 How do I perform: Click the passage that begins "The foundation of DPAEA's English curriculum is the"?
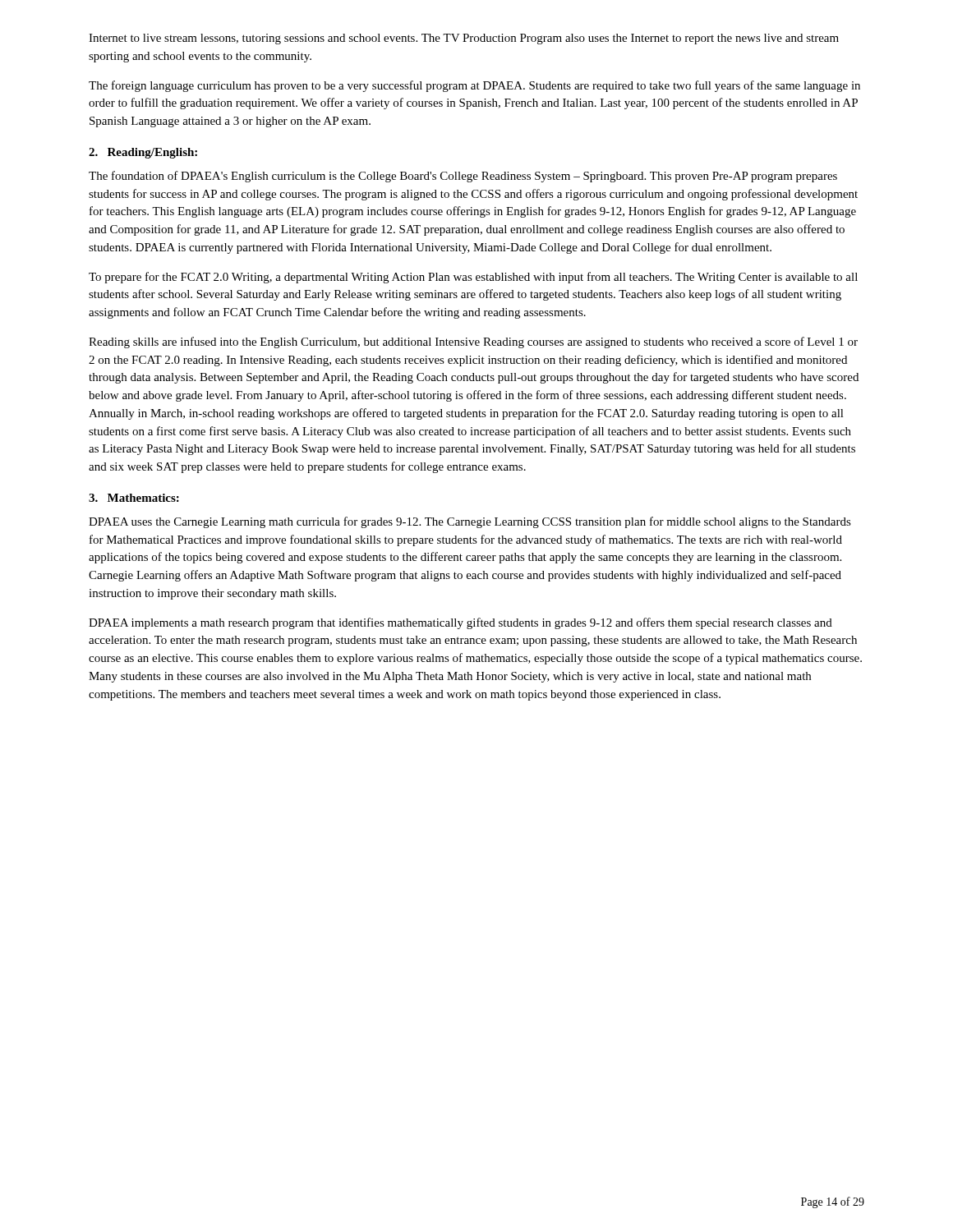coord(476,212)
